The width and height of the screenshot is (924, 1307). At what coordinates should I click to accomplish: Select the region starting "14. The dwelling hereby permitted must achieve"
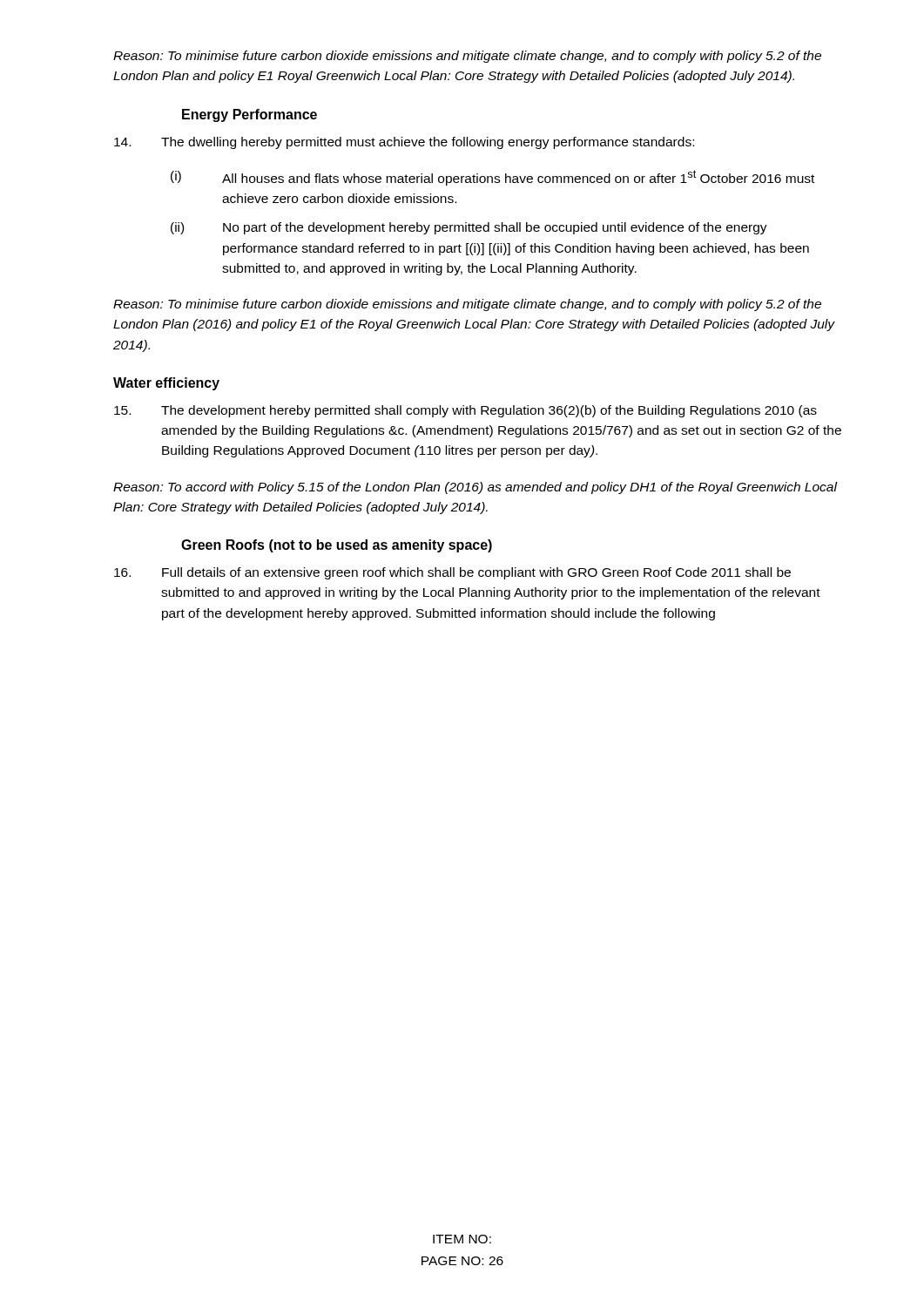[479, 141]
